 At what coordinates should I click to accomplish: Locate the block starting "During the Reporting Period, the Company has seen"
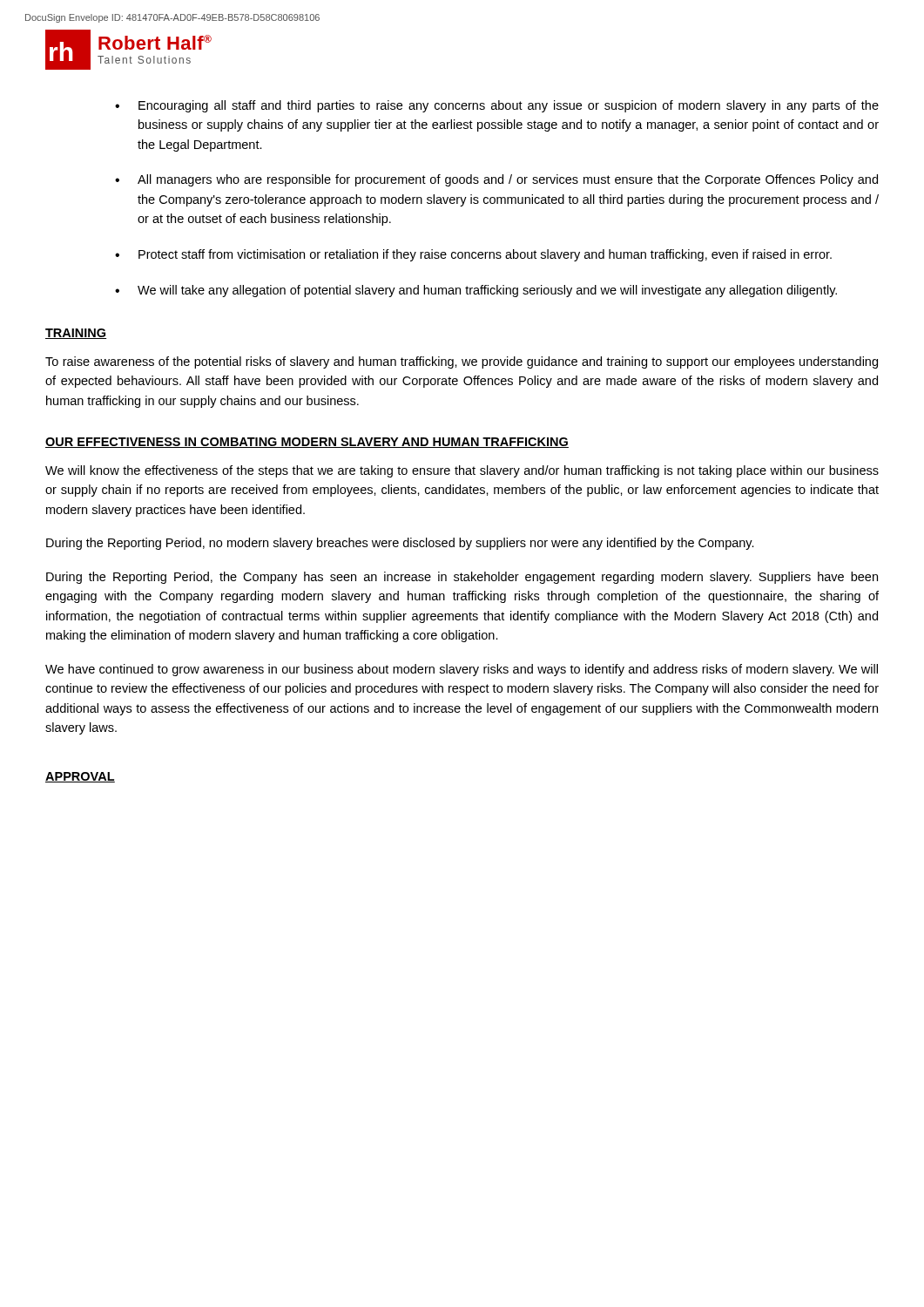click(x=462, y=606)
